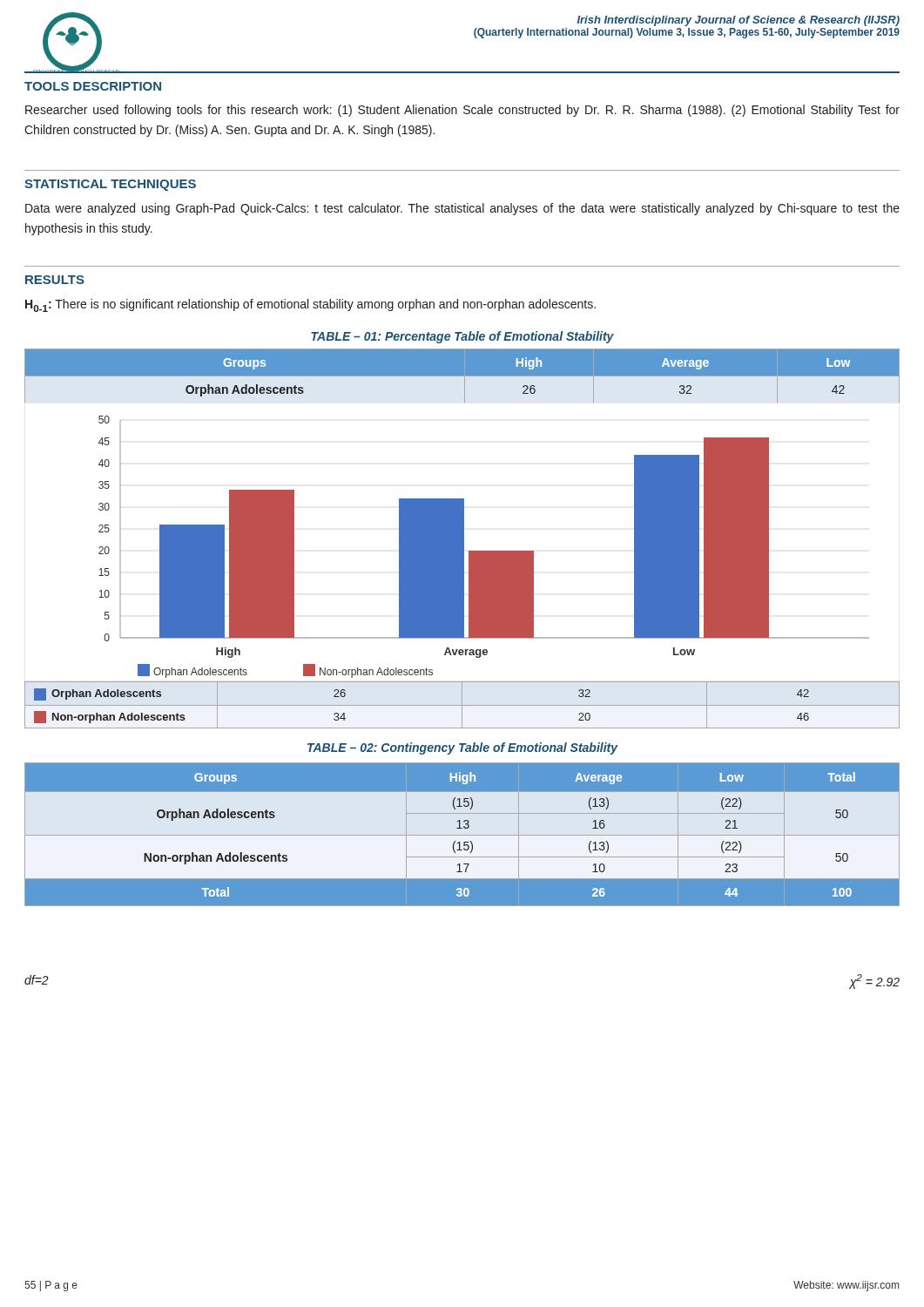Point to the text starting "TOOLS DESCRIPTION"
The image size is (924, 1307).
[x=93, y=86]
